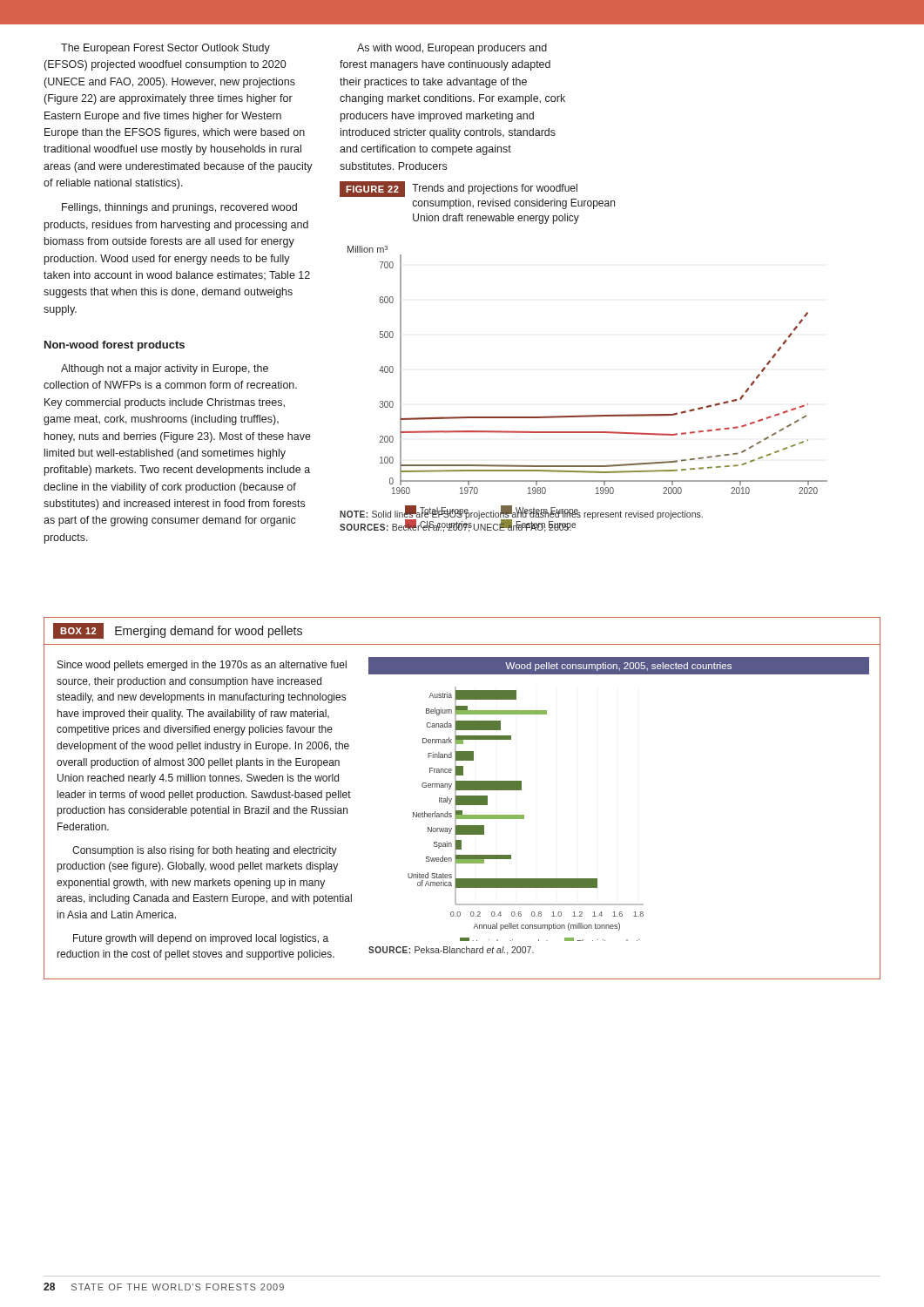
Task: Find the text block starting "Although not a major"
Action: pos(179,454)
